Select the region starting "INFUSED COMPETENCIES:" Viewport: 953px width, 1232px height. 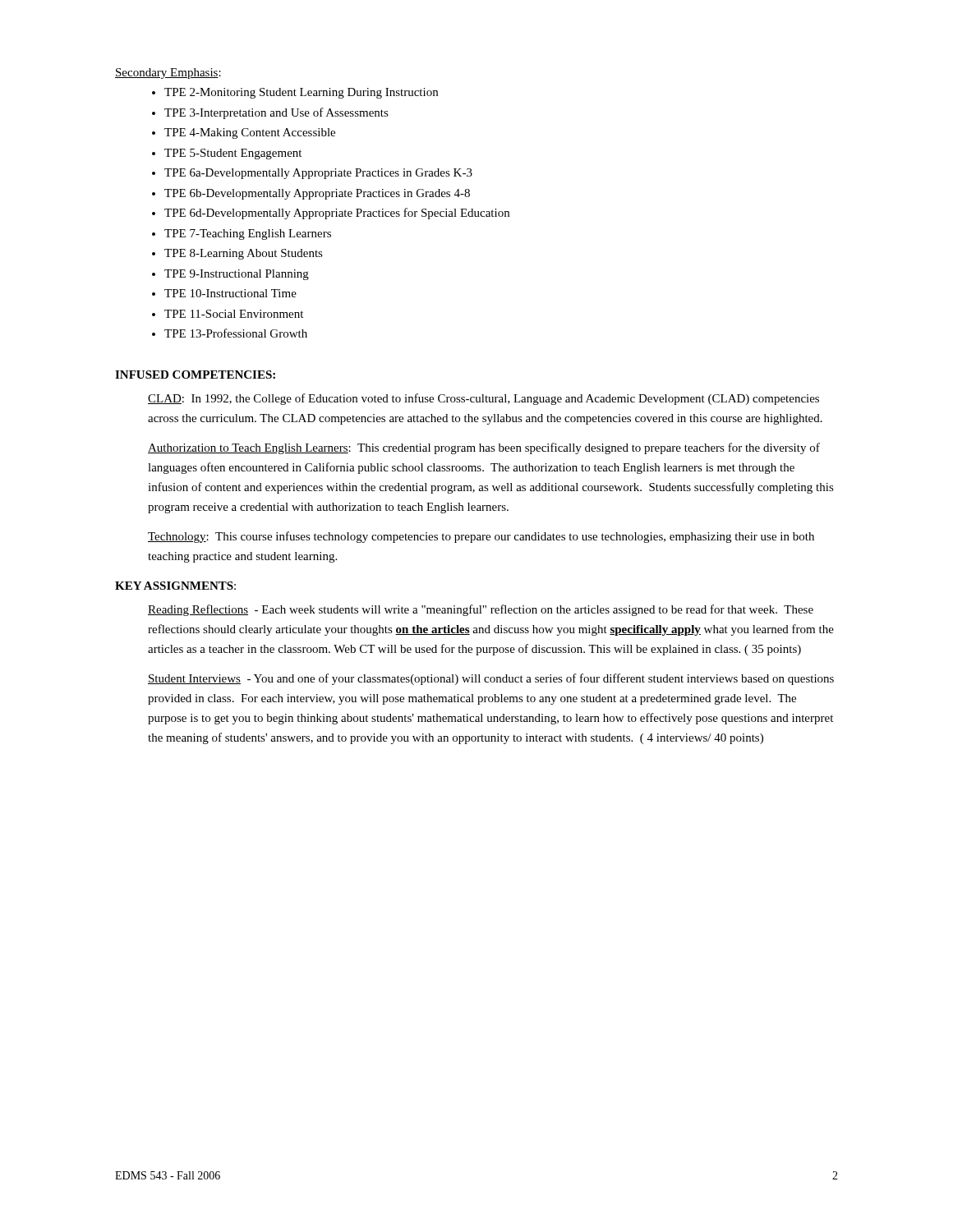tap(196, 374)
